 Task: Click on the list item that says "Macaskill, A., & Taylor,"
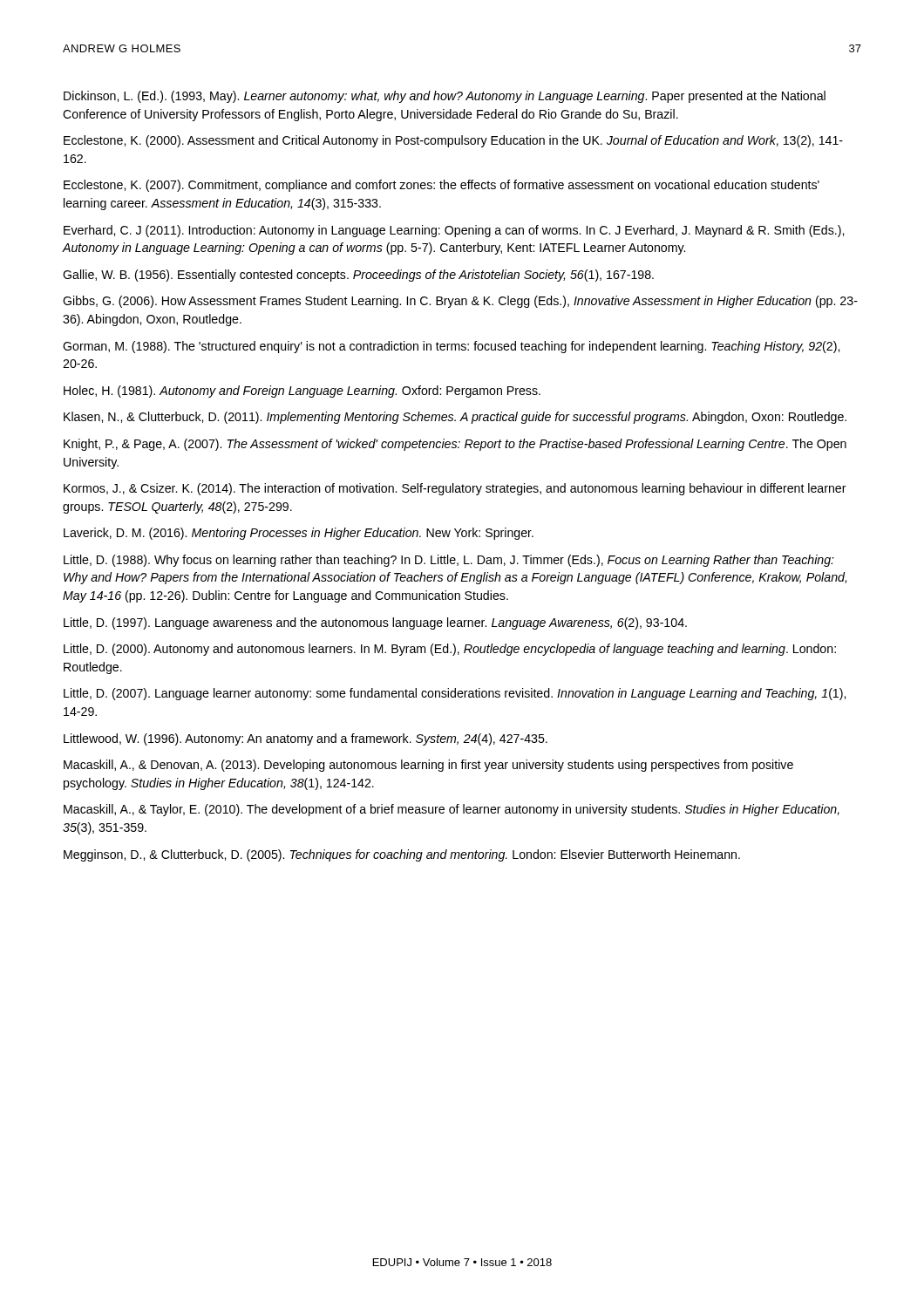[x=462, y=819]
